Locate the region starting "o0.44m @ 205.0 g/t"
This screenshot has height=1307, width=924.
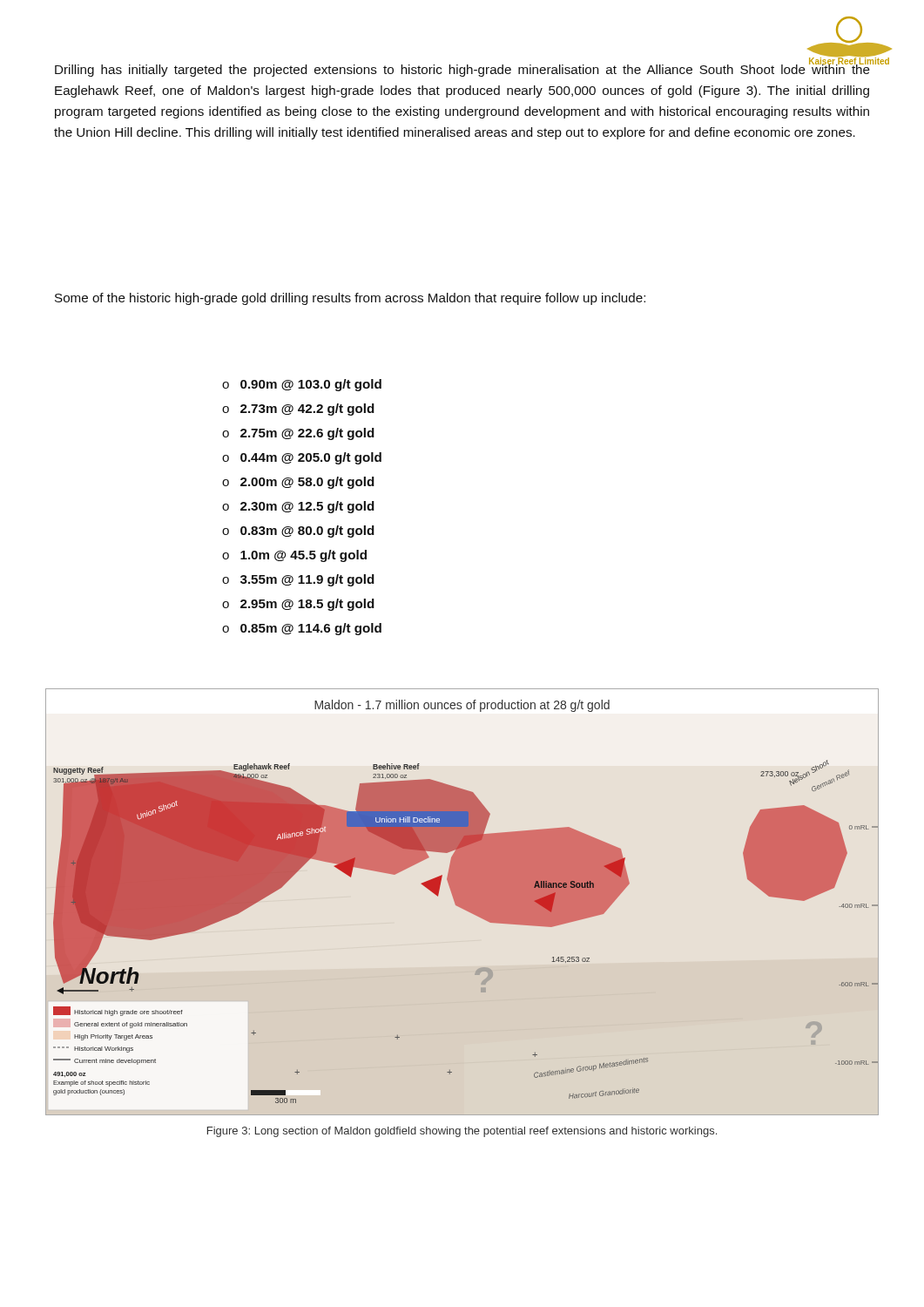302,458
